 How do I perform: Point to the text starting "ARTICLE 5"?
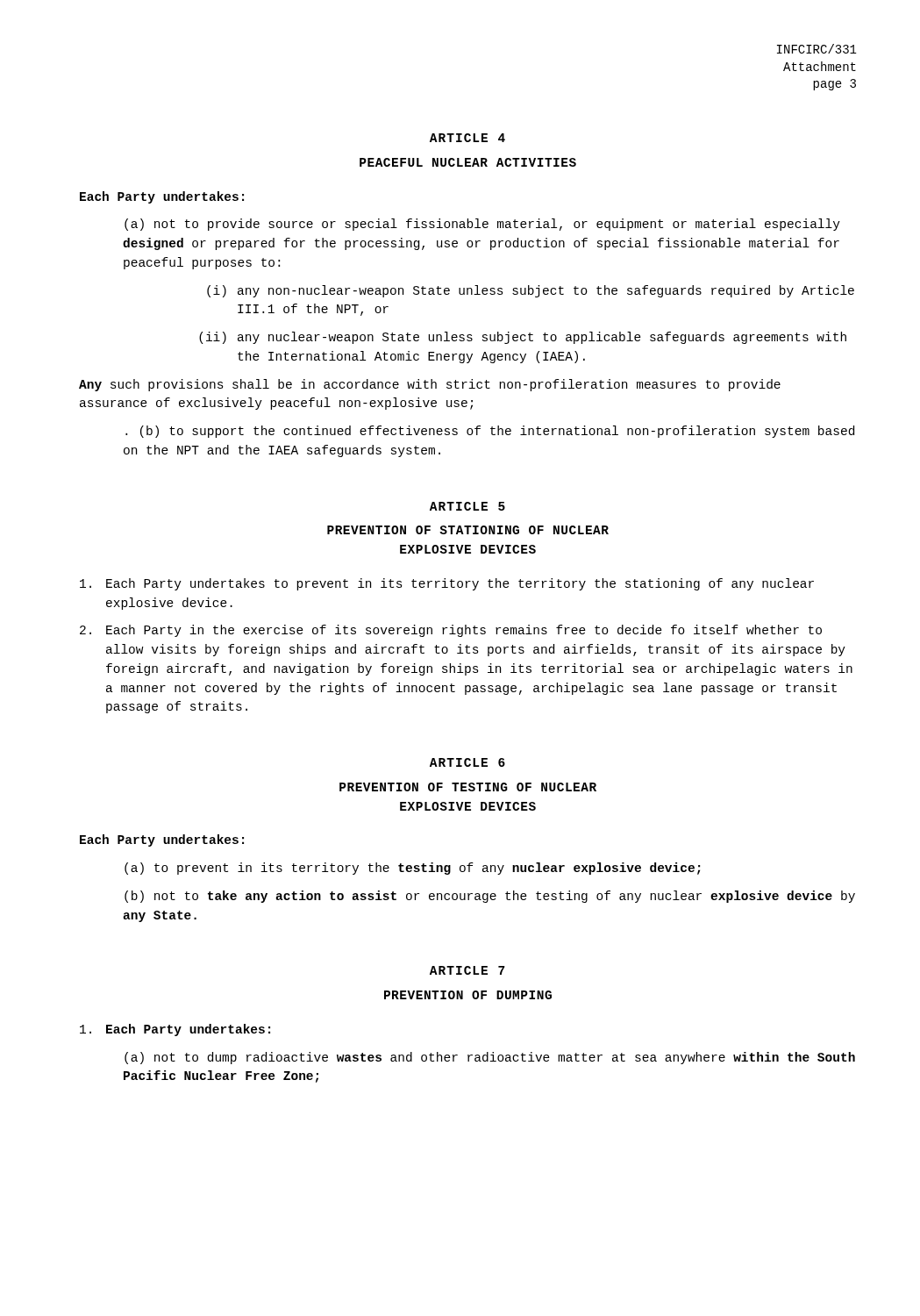(x=468, y=507)
